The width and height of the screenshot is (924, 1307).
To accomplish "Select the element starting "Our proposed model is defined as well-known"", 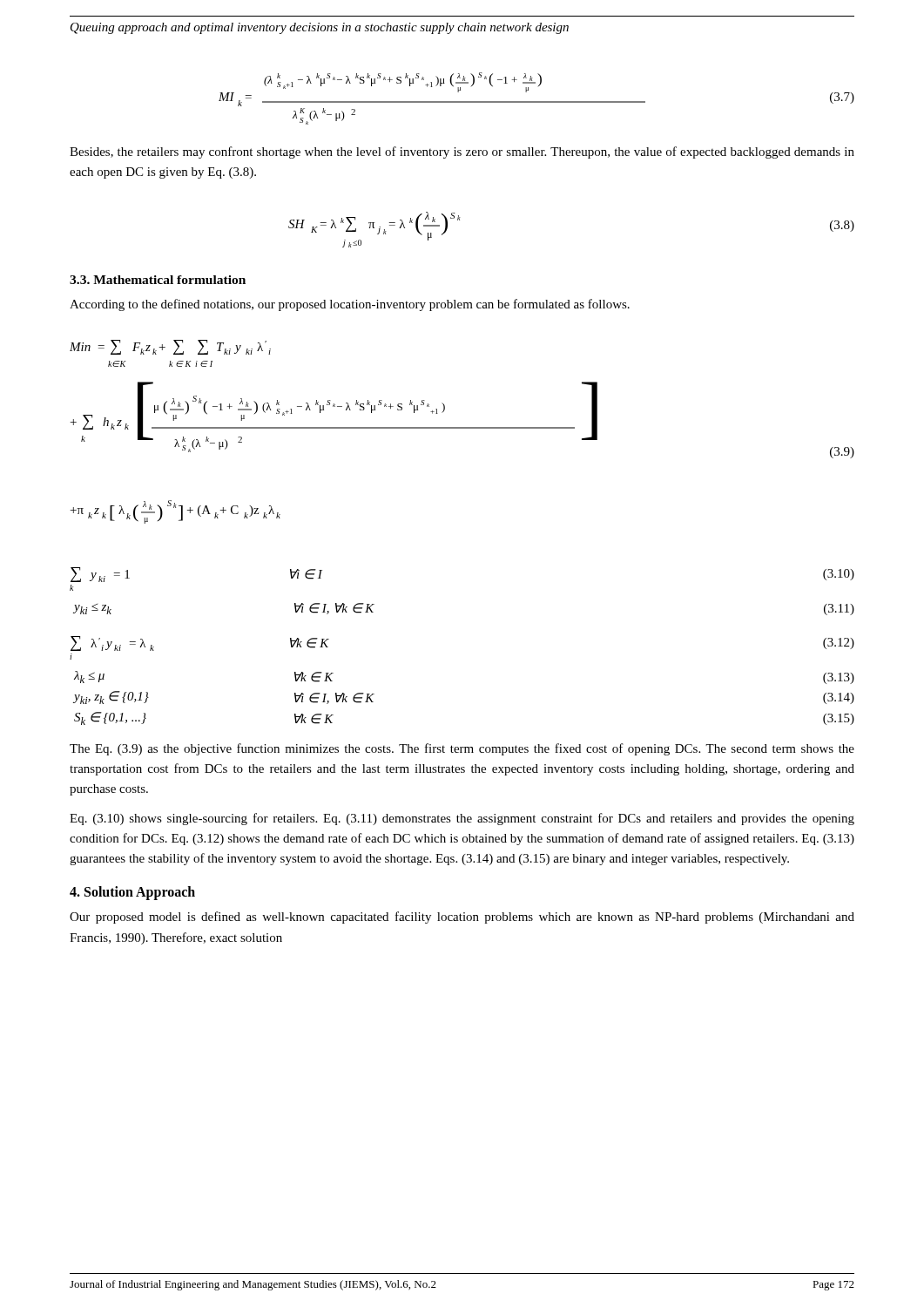I will pos(462,927).
